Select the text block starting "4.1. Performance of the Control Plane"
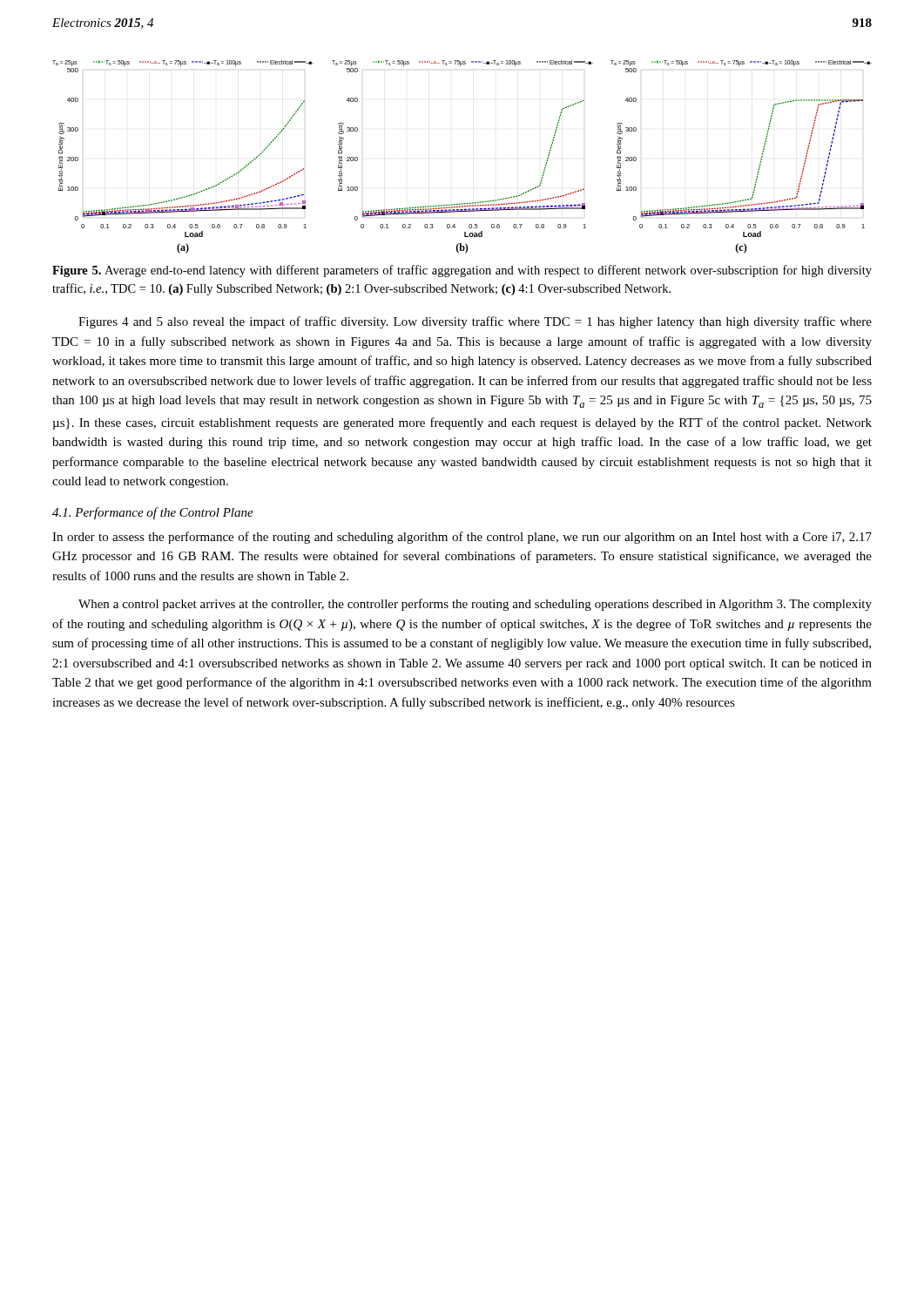The image size is (924, 1307). [x=153, y=512]
